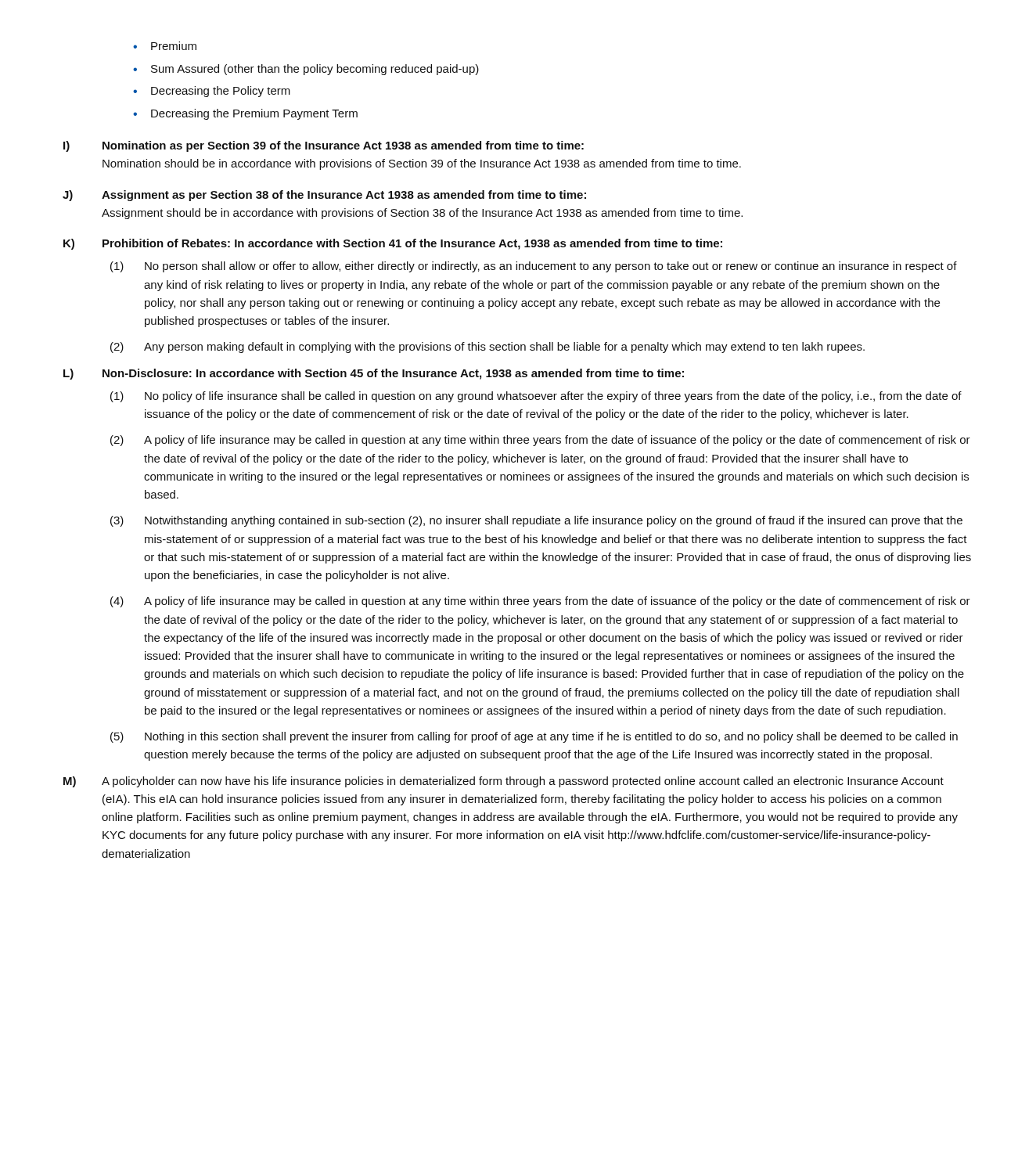The image size is (1036, 1174).
Task: Navigate to the text block starting "(1) No person"
Action: 538,293
